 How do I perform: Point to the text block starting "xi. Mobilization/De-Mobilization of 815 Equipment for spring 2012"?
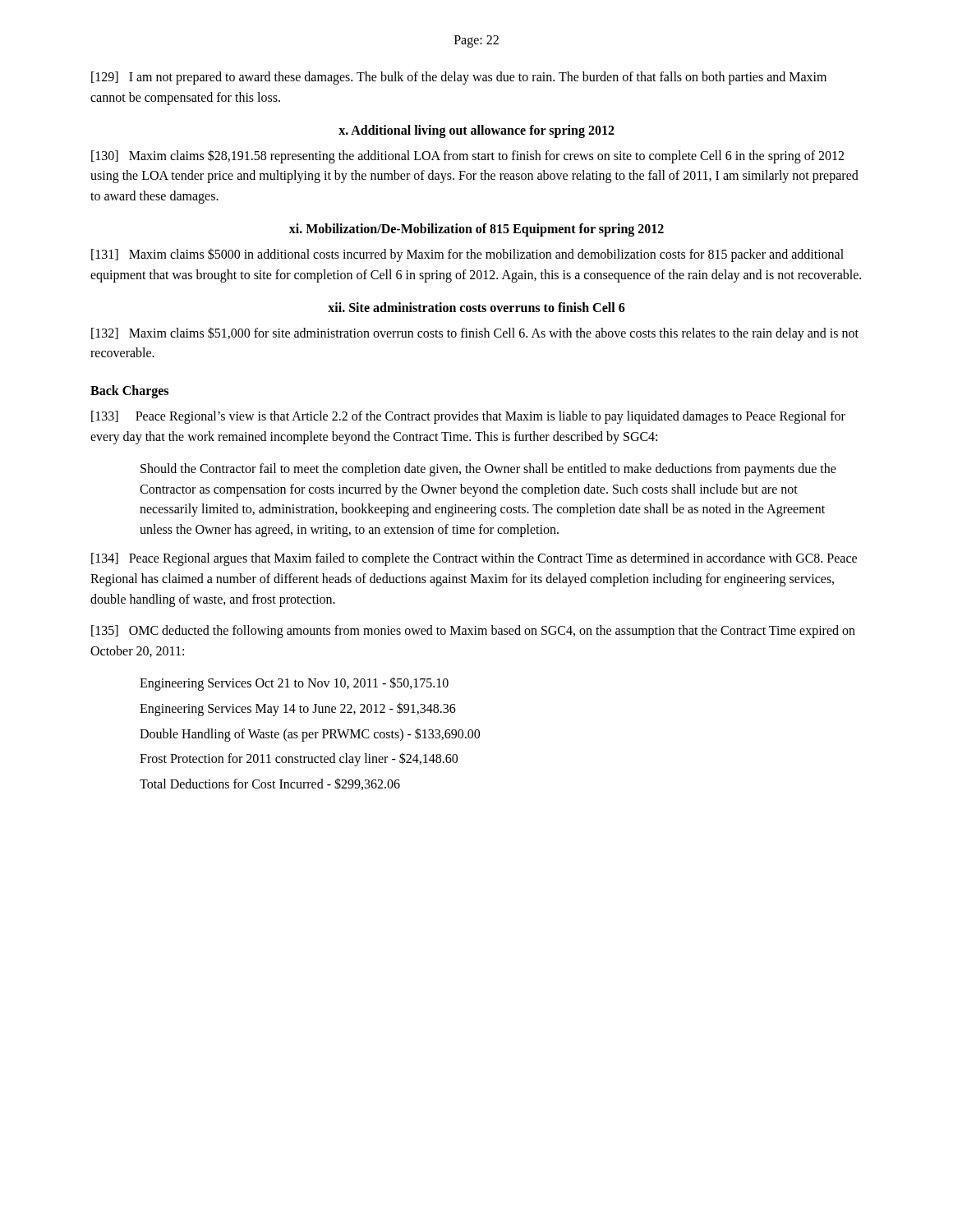[476, 229]
